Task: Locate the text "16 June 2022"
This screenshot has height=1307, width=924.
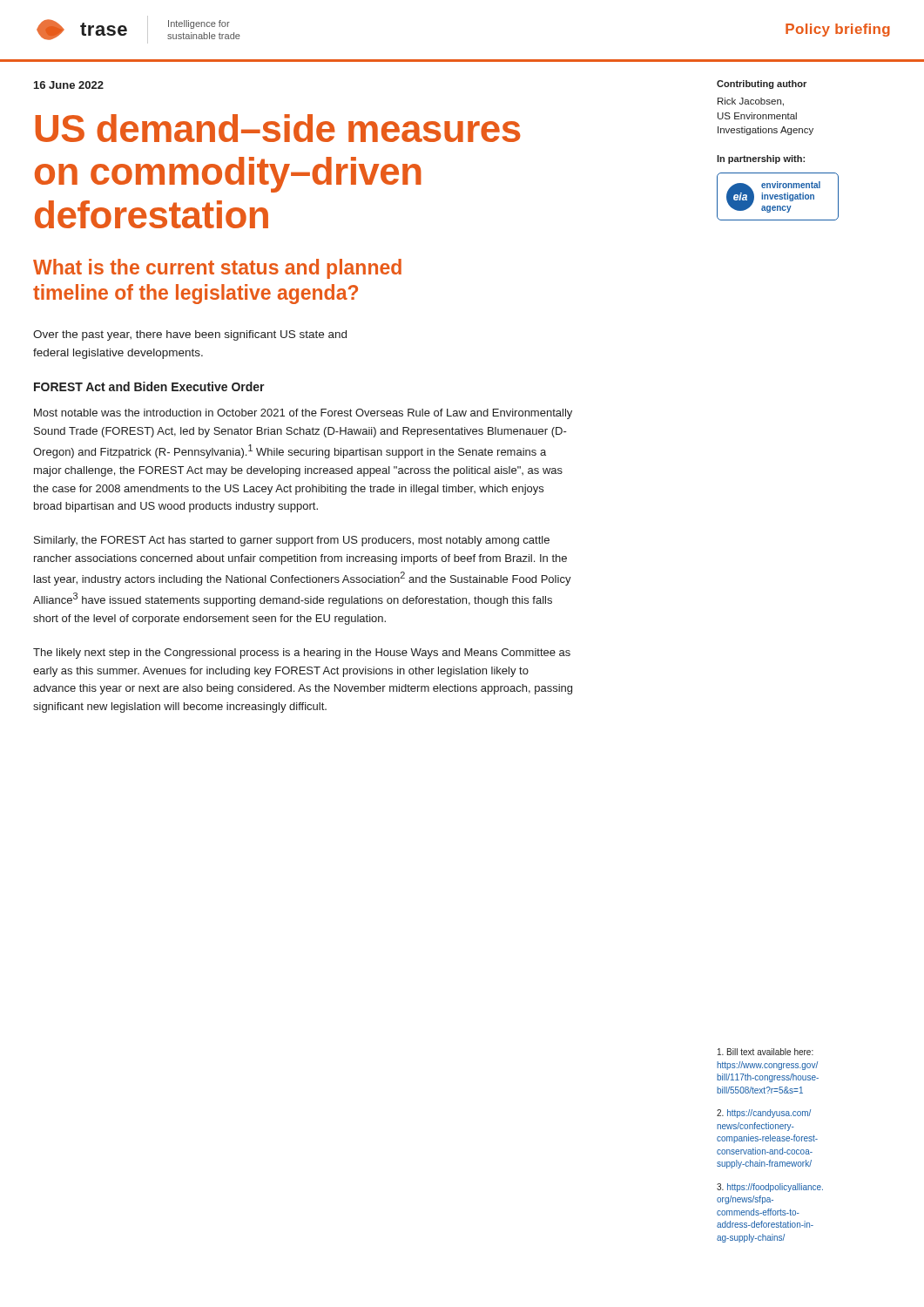Action: coord(68,85)
